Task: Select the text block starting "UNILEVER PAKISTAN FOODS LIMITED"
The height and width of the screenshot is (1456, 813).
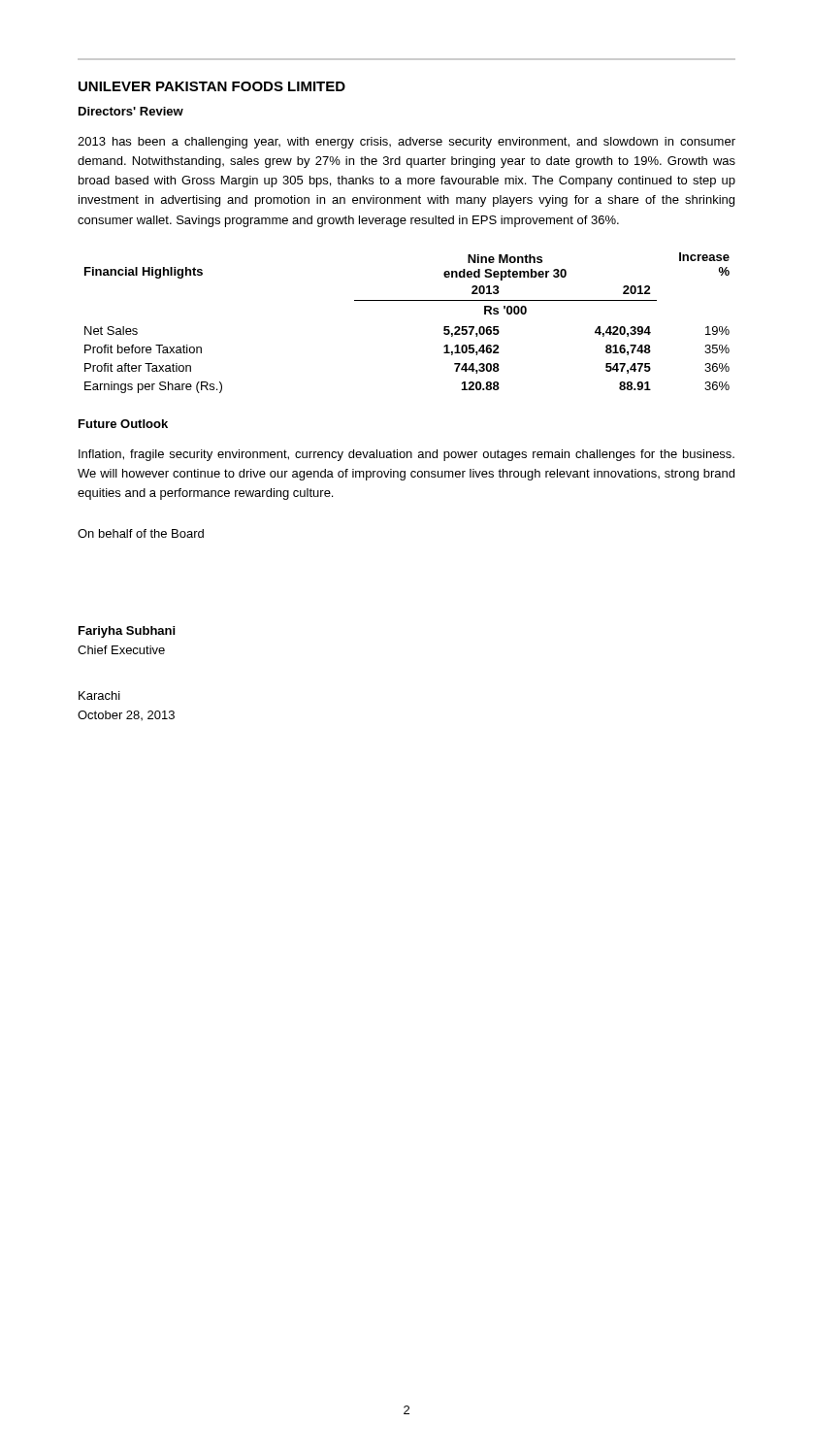Action: coord(212,86)
